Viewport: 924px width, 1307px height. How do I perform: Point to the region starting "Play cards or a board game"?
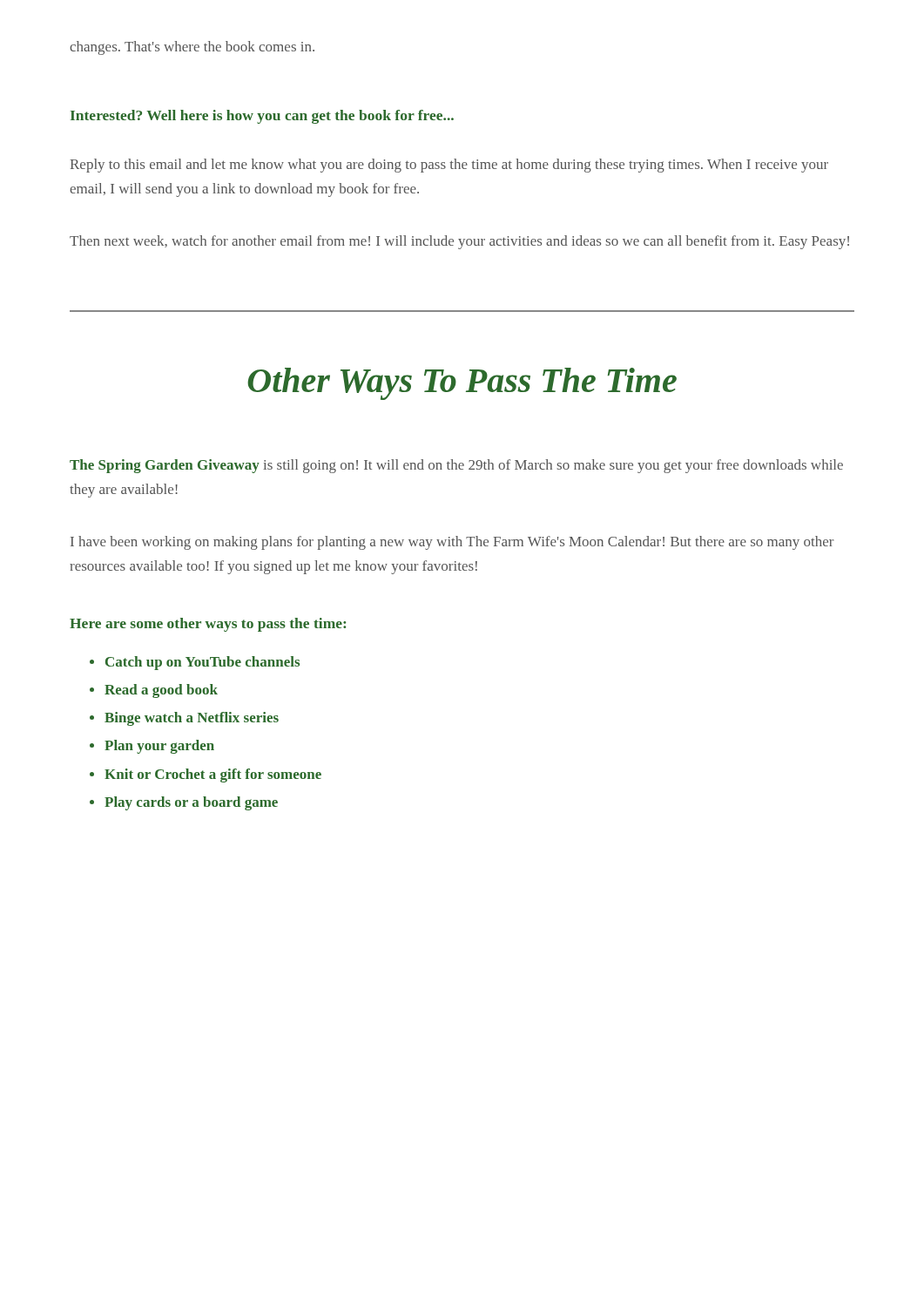click(x=191, y=802)
